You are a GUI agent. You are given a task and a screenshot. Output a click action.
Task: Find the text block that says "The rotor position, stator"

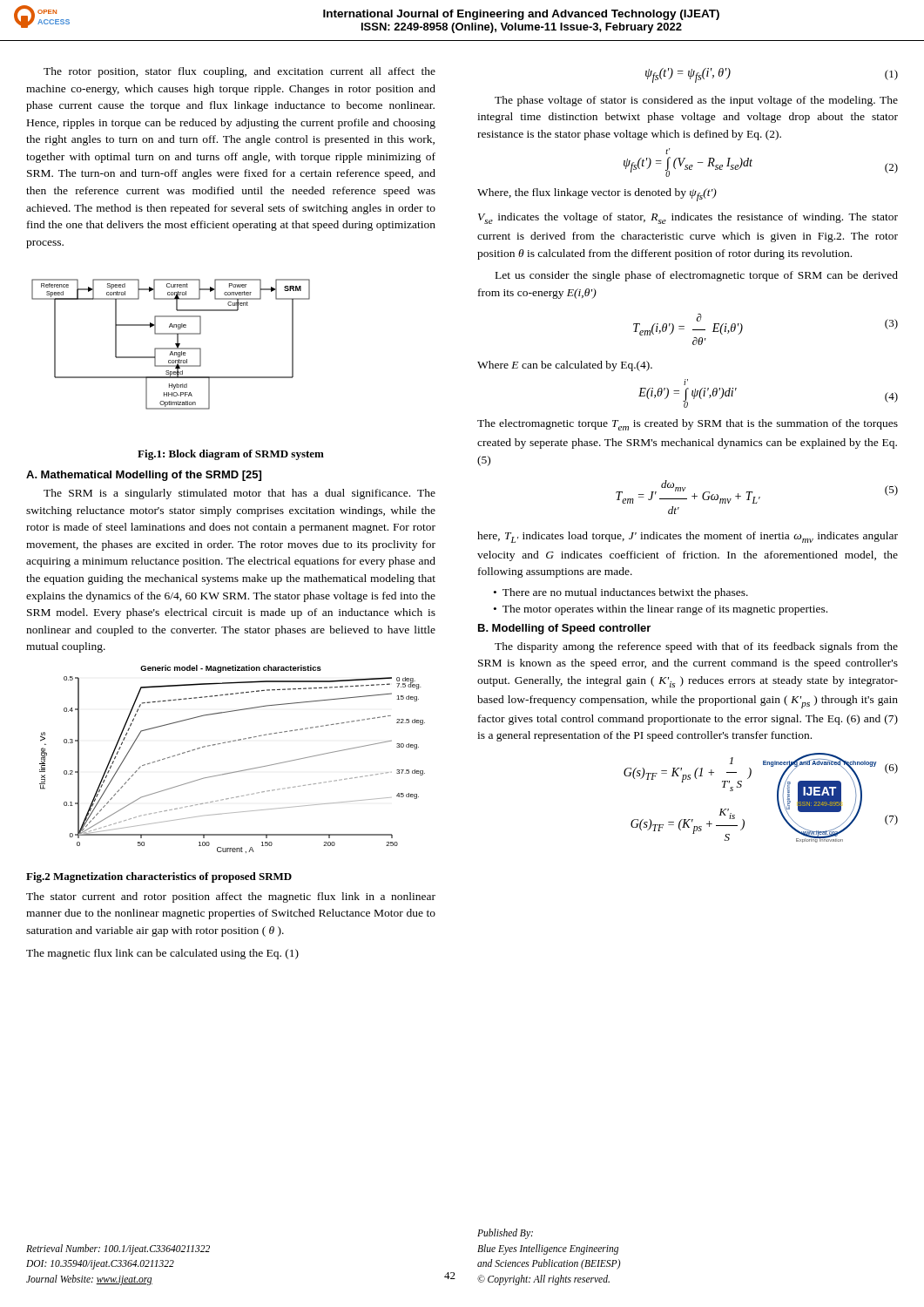click(231, 157)
